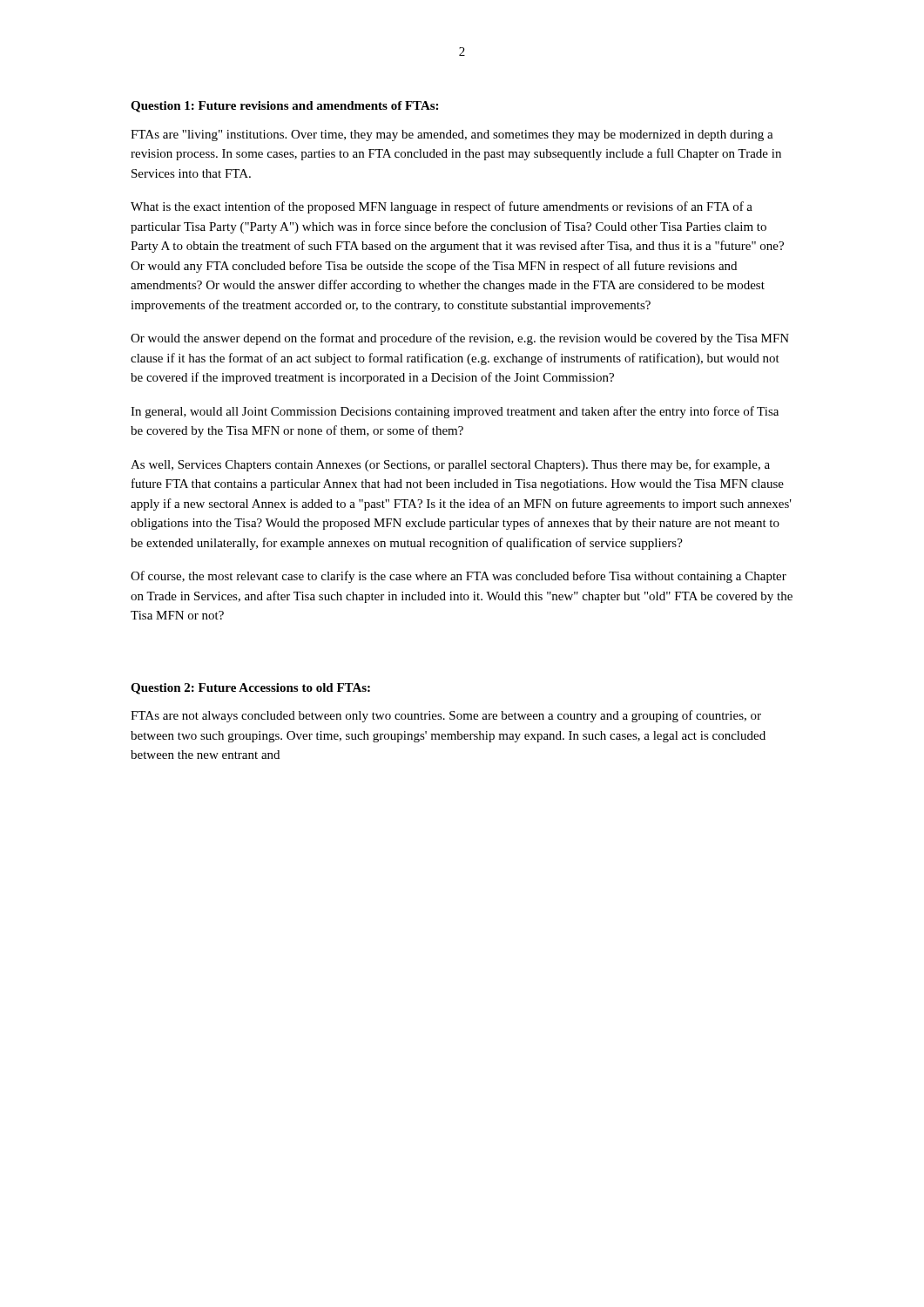This screenshot has height=1307, width=924.
Task: Select the text block with the text "As well, Services Chapters contain Annexes (or Sections,"
Action: (x=461, y=503)
